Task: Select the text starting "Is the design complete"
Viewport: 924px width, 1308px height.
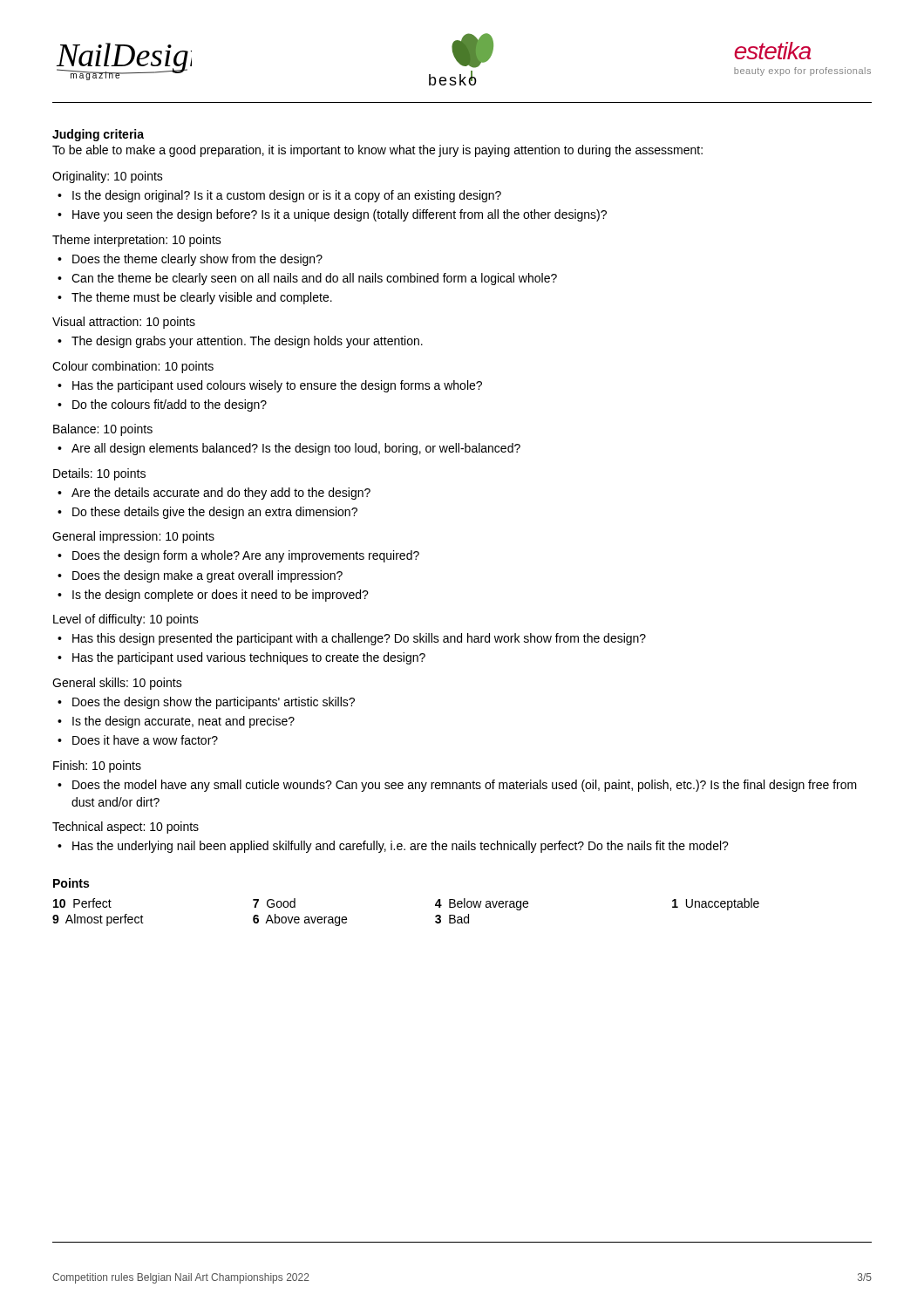Action: pos(220,595)
